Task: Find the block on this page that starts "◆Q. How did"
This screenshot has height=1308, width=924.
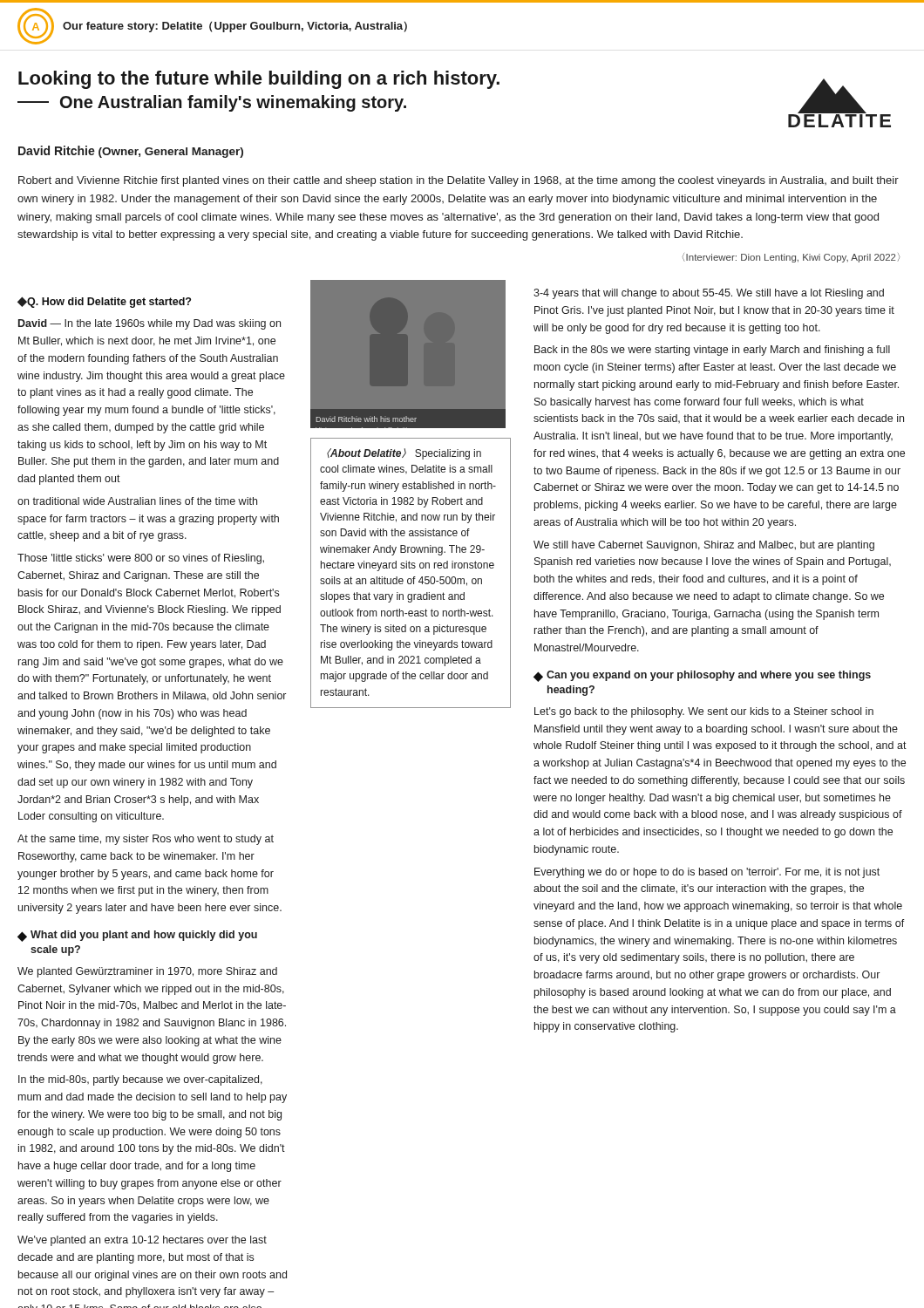Action: coord(153,604)
